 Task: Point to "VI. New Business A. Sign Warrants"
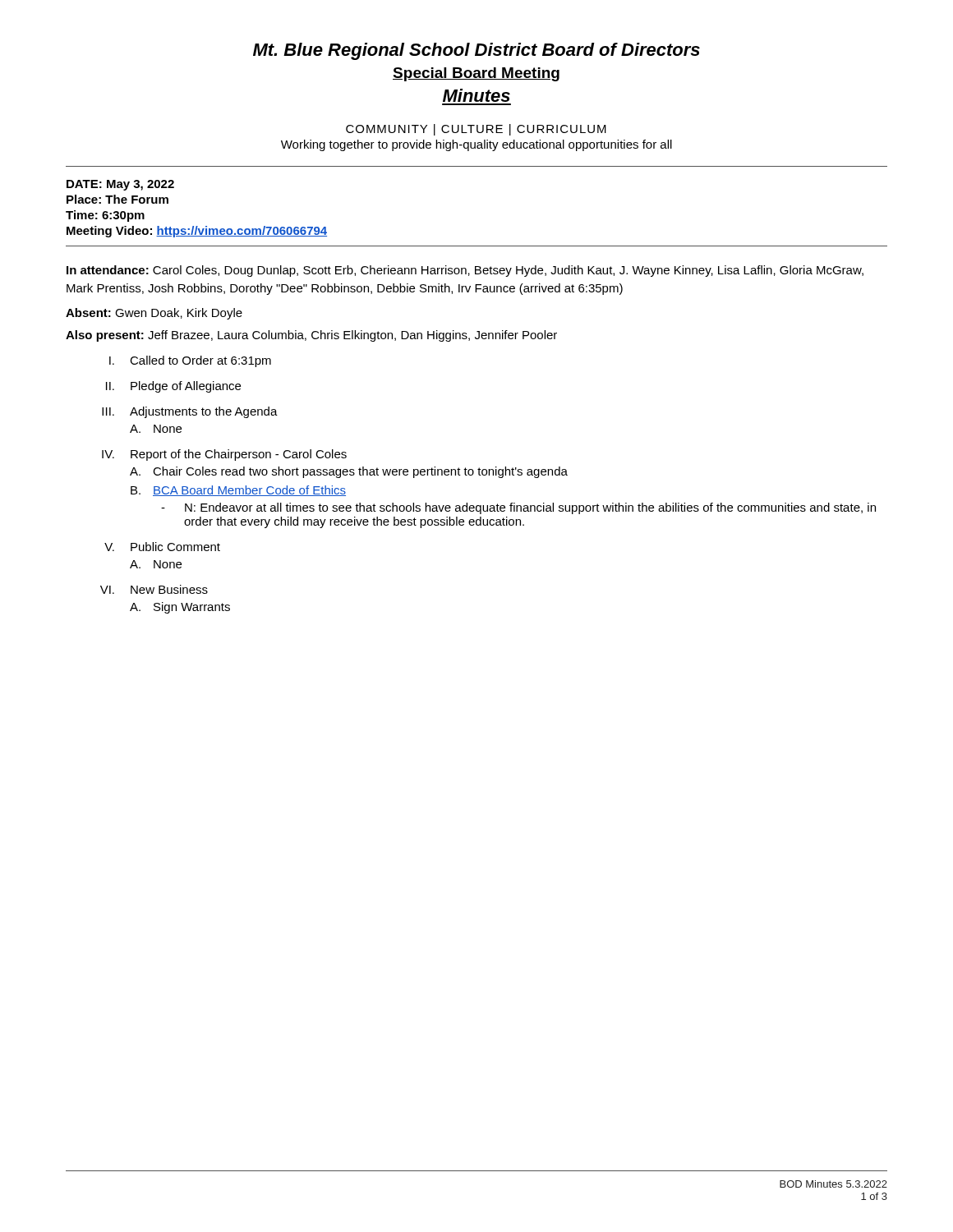click(x=154, y=589)
